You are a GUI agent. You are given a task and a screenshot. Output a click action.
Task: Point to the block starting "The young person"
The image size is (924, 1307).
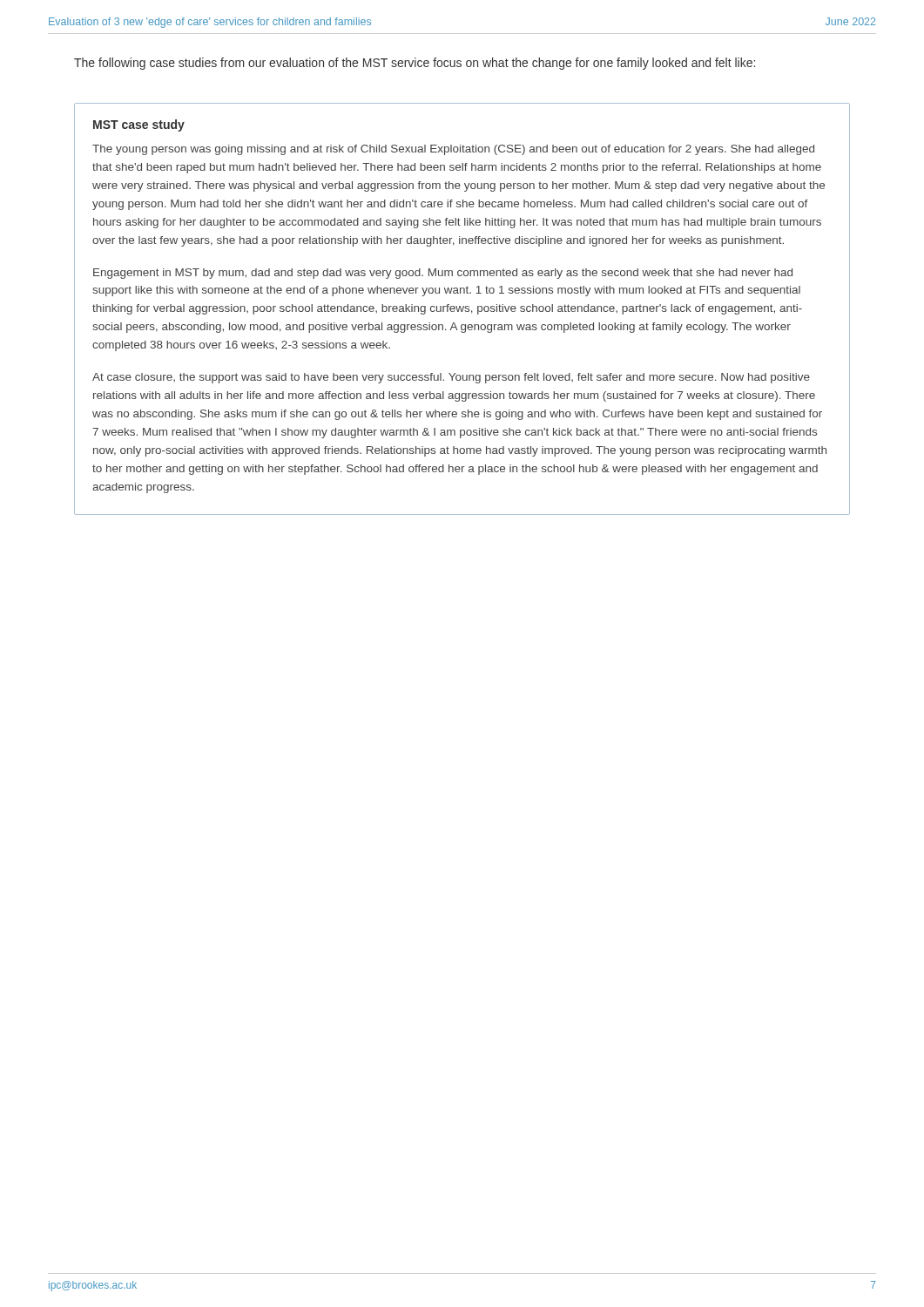click(459, 194)
